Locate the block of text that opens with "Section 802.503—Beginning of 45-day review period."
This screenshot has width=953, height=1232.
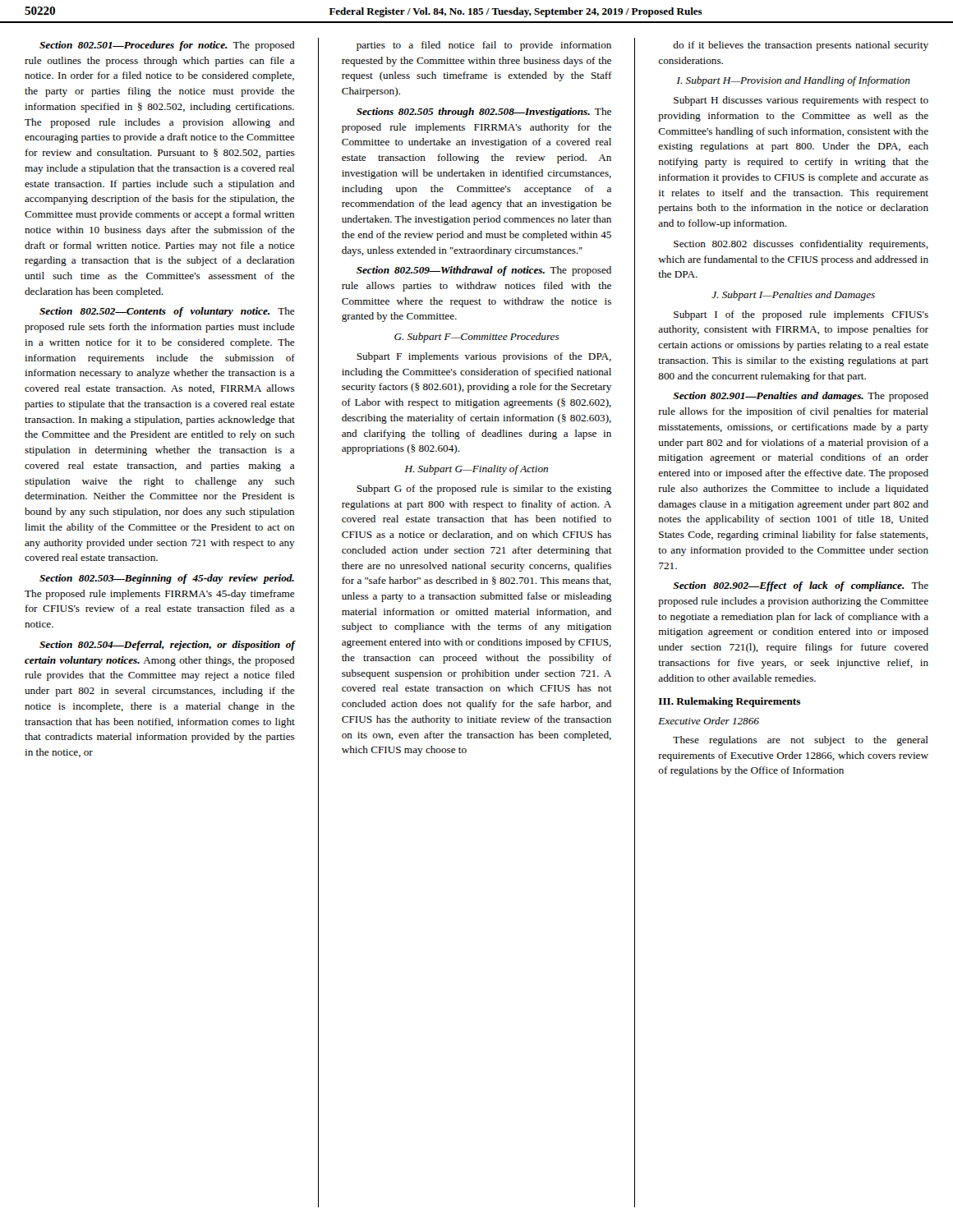pos(160,601)
